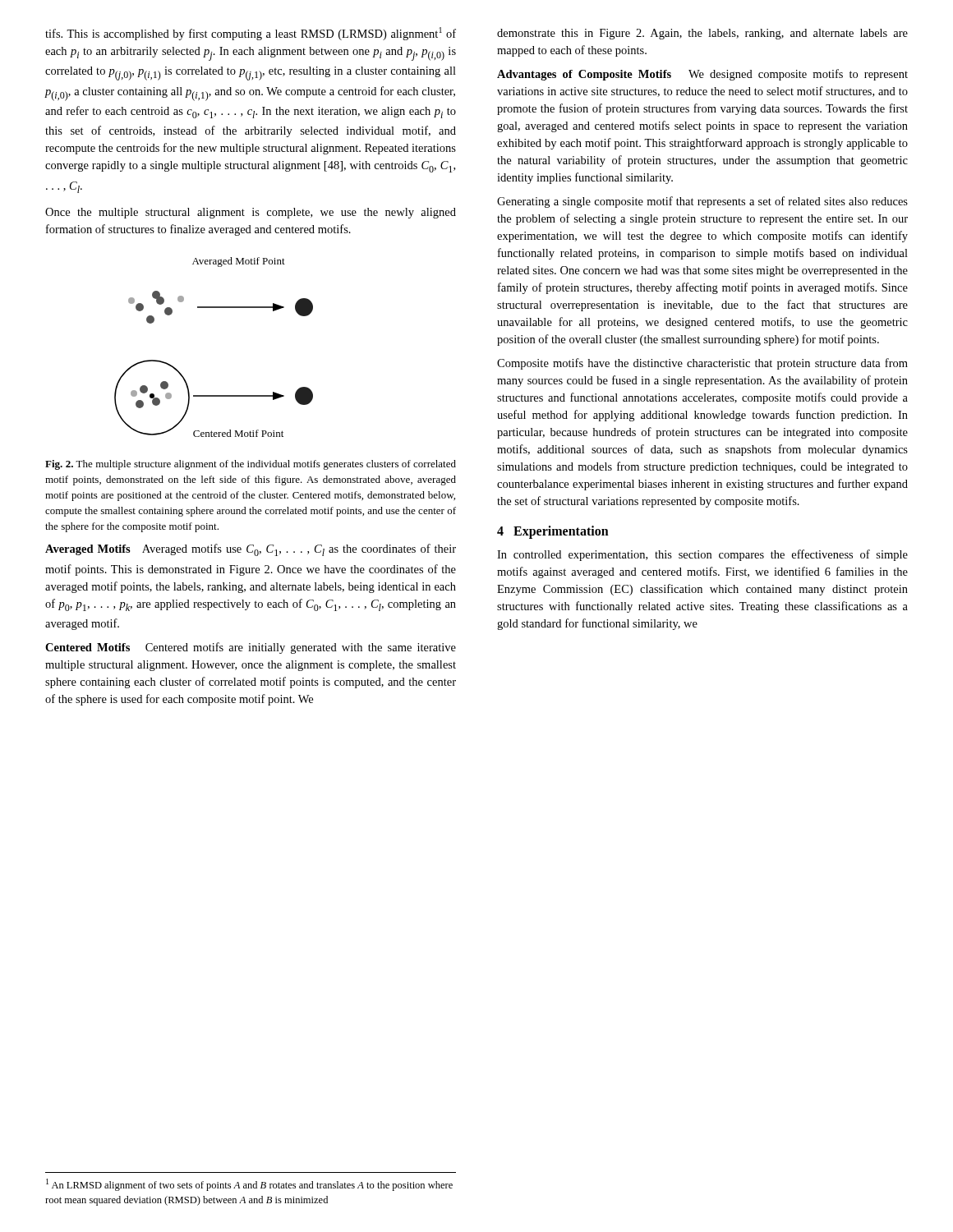Click on the illustration
This screenshot has height=1232, width=953.
click(251, 351)
